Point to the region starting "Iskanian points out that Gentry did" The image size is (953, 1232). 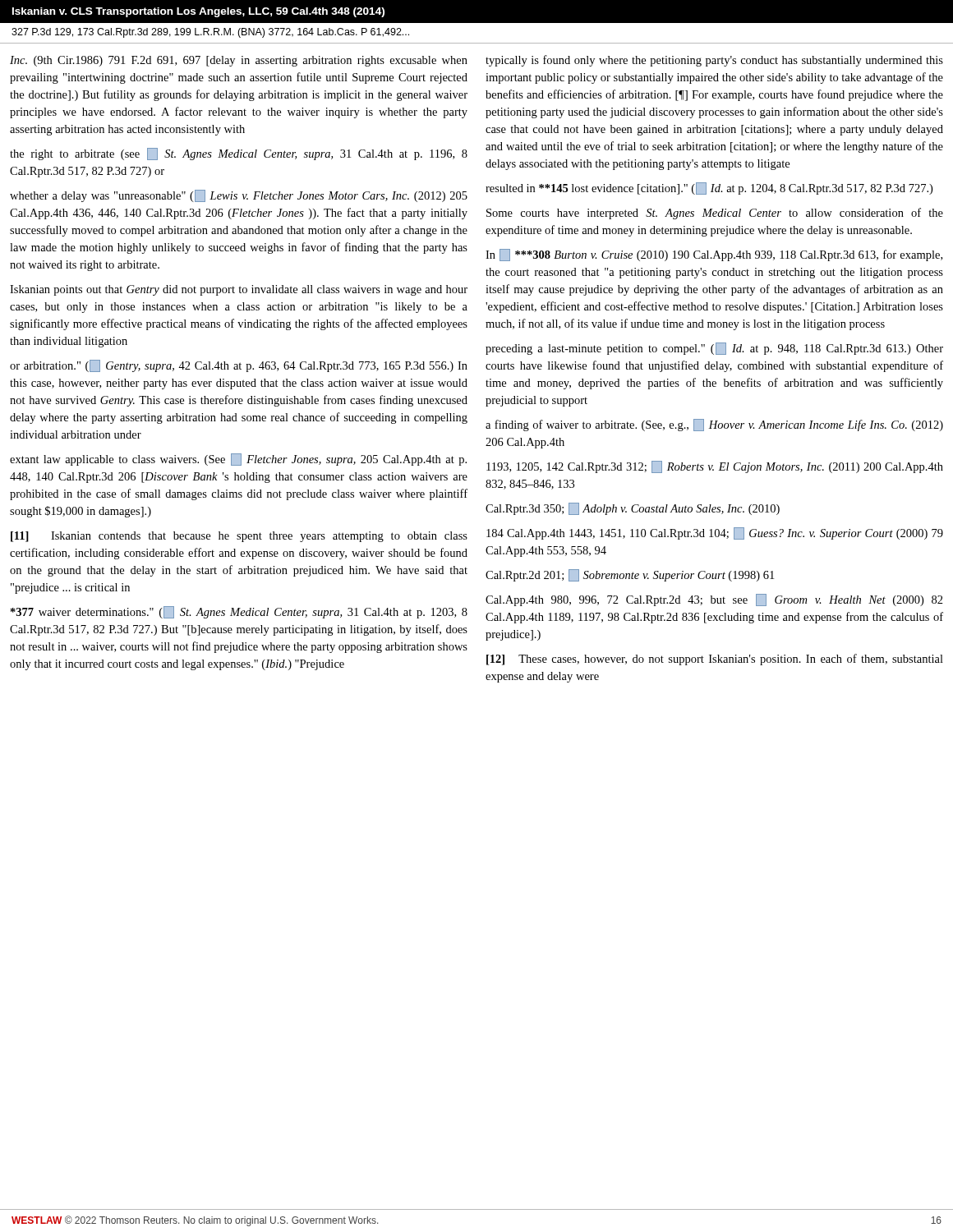point(239,400)
